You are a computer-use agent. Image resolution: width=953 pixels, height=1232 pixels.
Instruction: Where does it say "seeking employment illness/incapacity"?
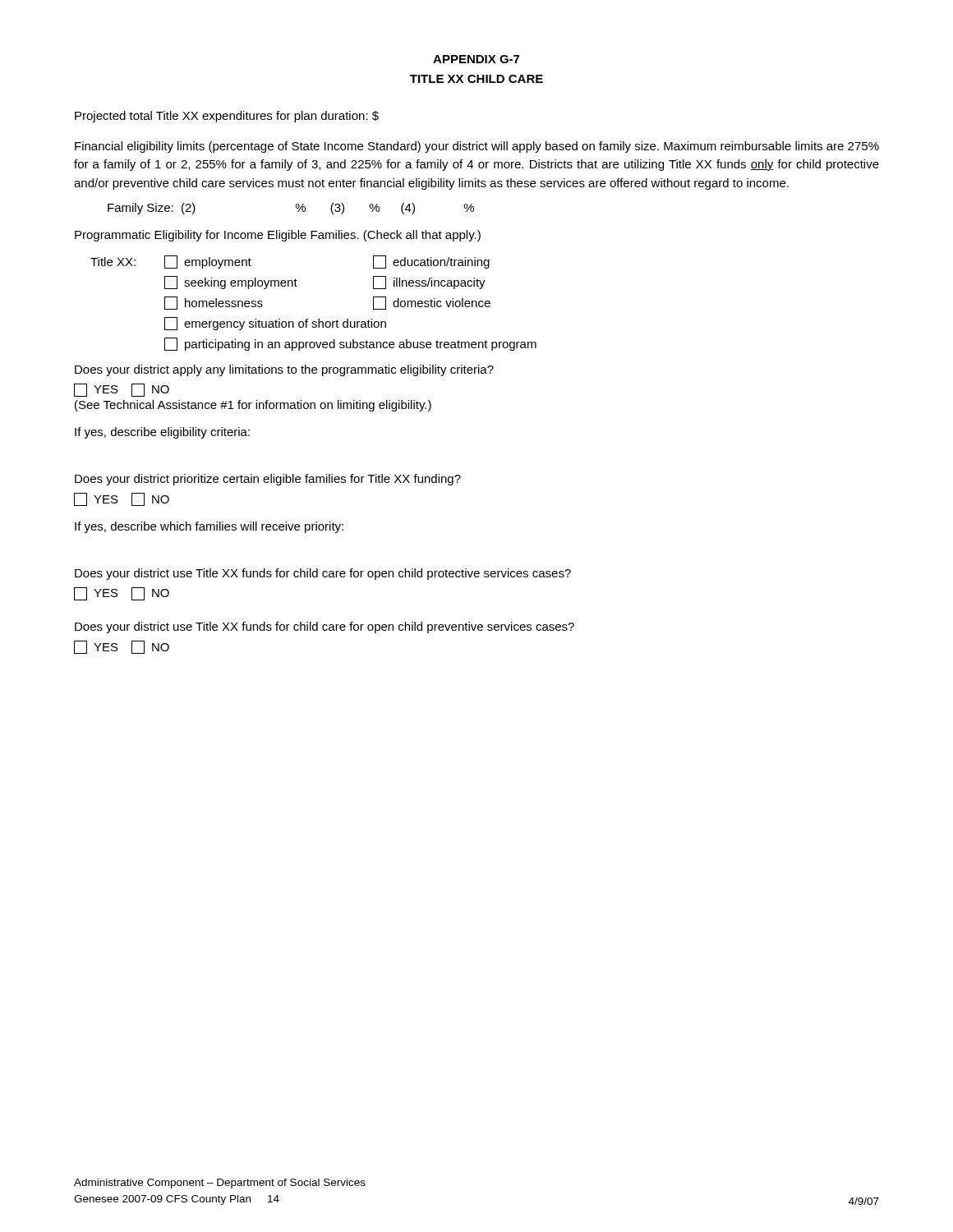click(x=485, y=282)
